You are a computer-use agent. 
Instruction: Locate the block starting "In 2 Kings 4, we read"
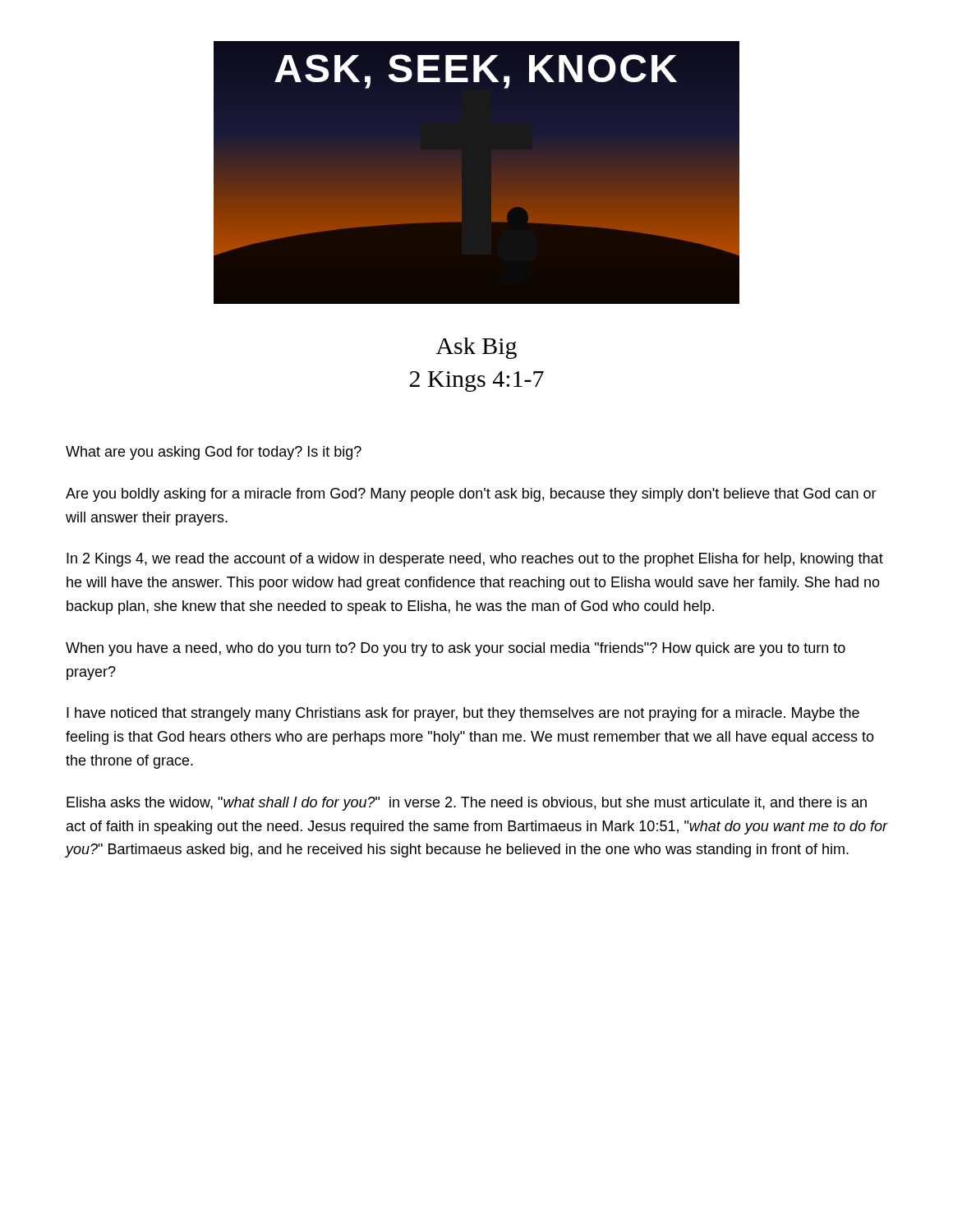[x=476, y=583]
